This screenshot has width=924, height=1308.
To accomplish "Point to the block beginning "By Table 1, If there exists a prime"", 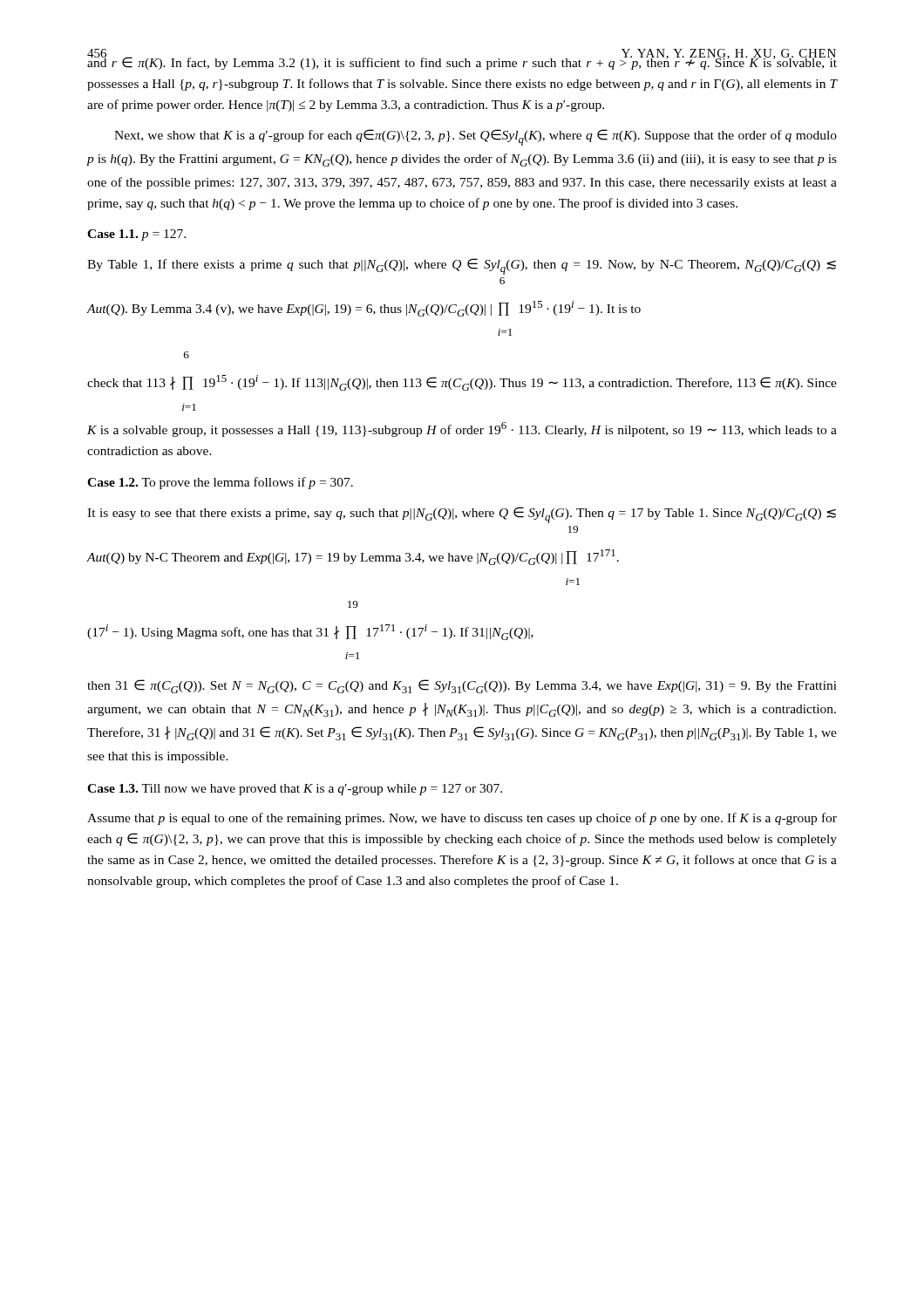I will [x=462, y=266].
